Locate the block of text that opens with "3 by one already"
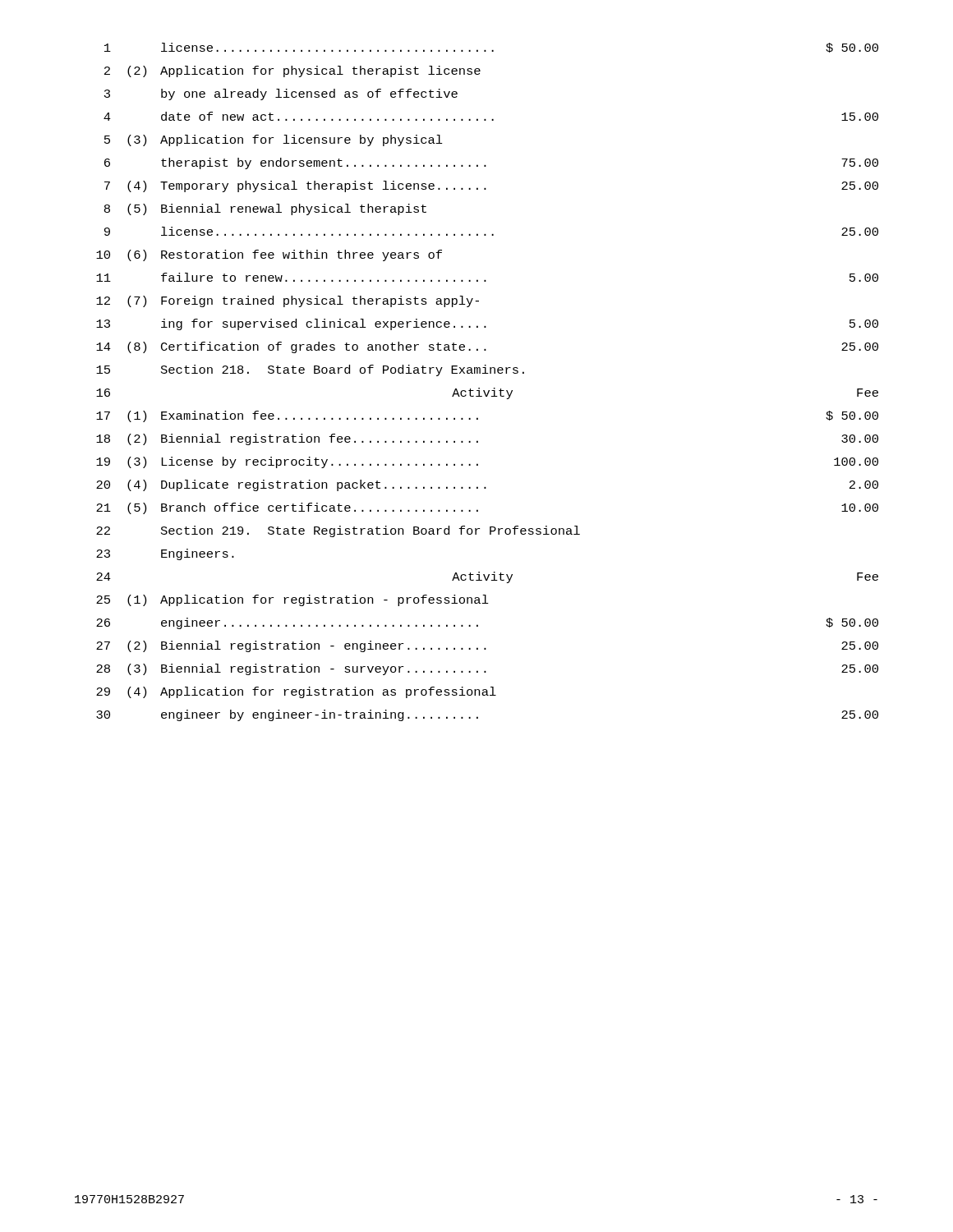 point(440,95)
